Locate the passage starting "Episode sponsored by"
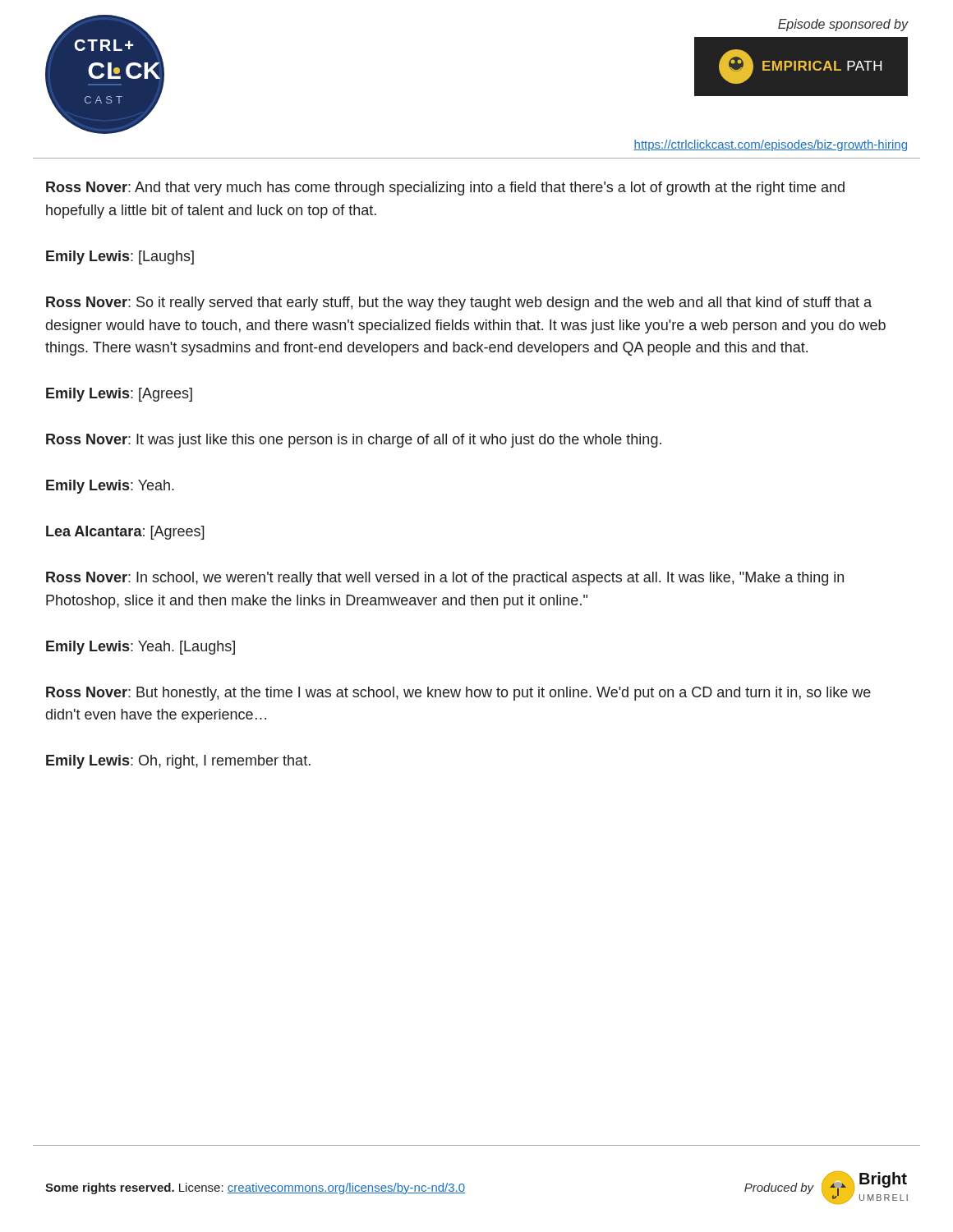 pos(843,24)
